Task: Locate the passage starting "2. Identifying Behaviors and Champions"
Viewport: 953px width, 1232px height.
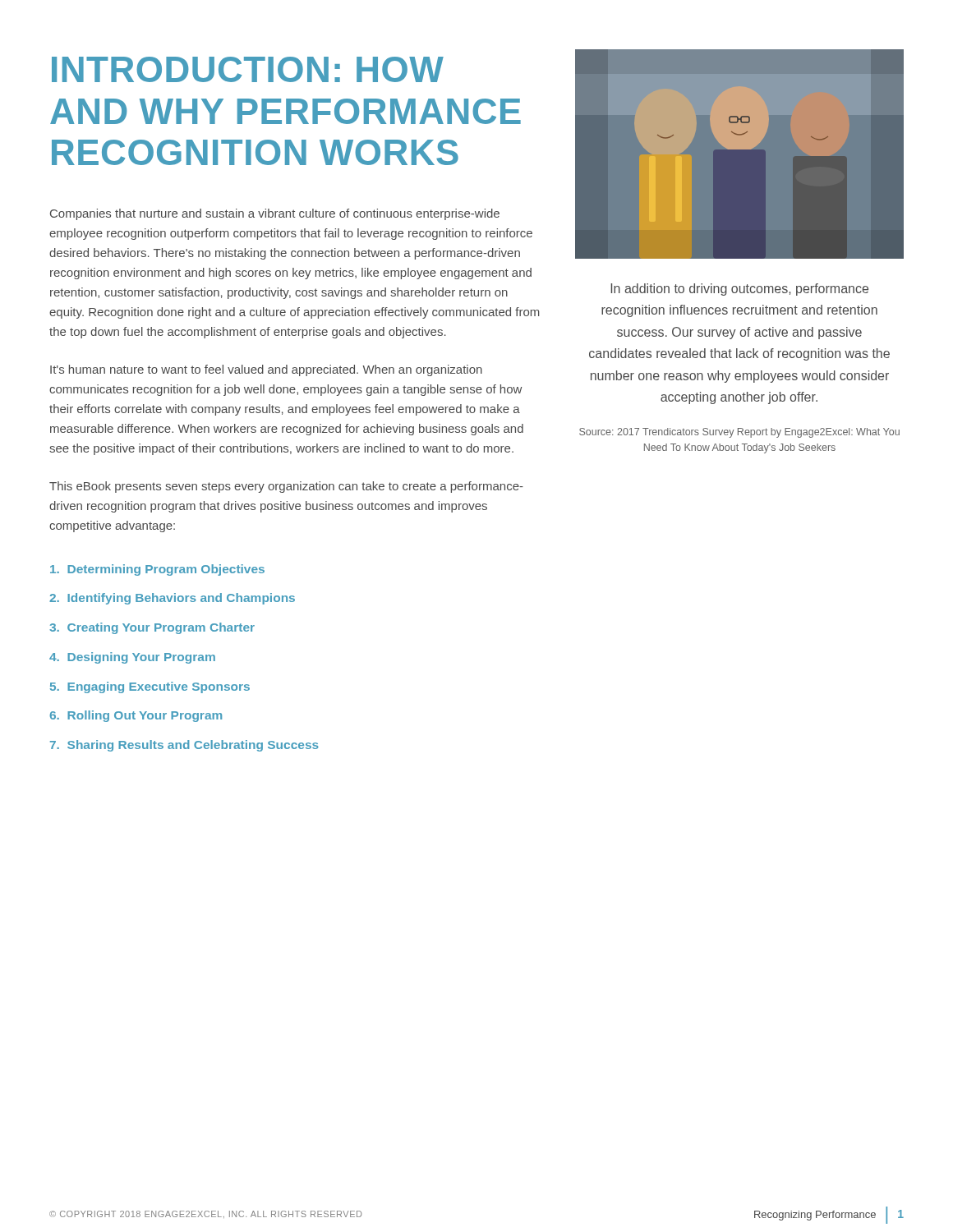Action: 172,598
